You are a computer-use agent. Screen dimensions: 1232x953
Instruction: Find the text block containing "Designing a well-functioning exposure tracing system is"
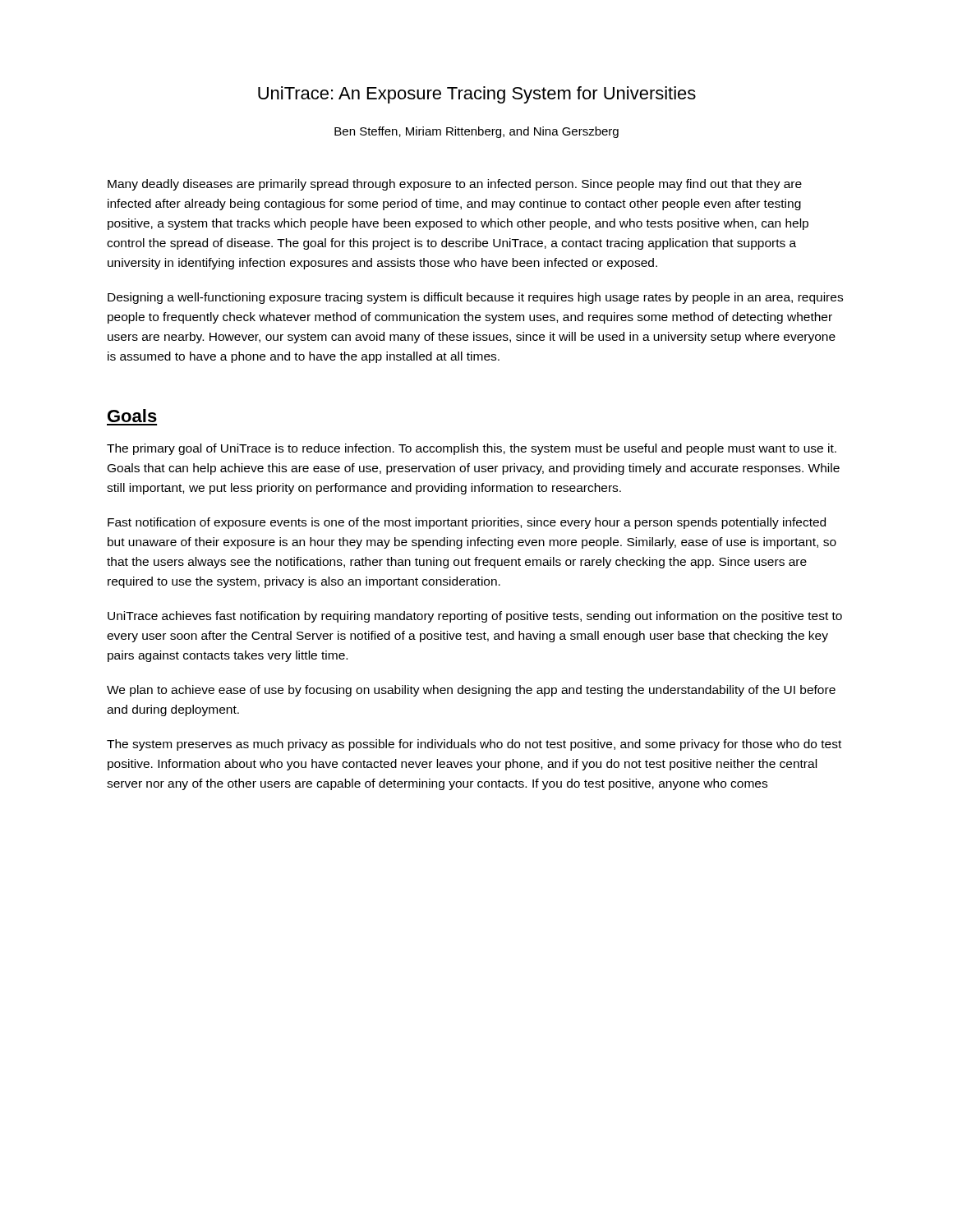click(x=475, y=326)
